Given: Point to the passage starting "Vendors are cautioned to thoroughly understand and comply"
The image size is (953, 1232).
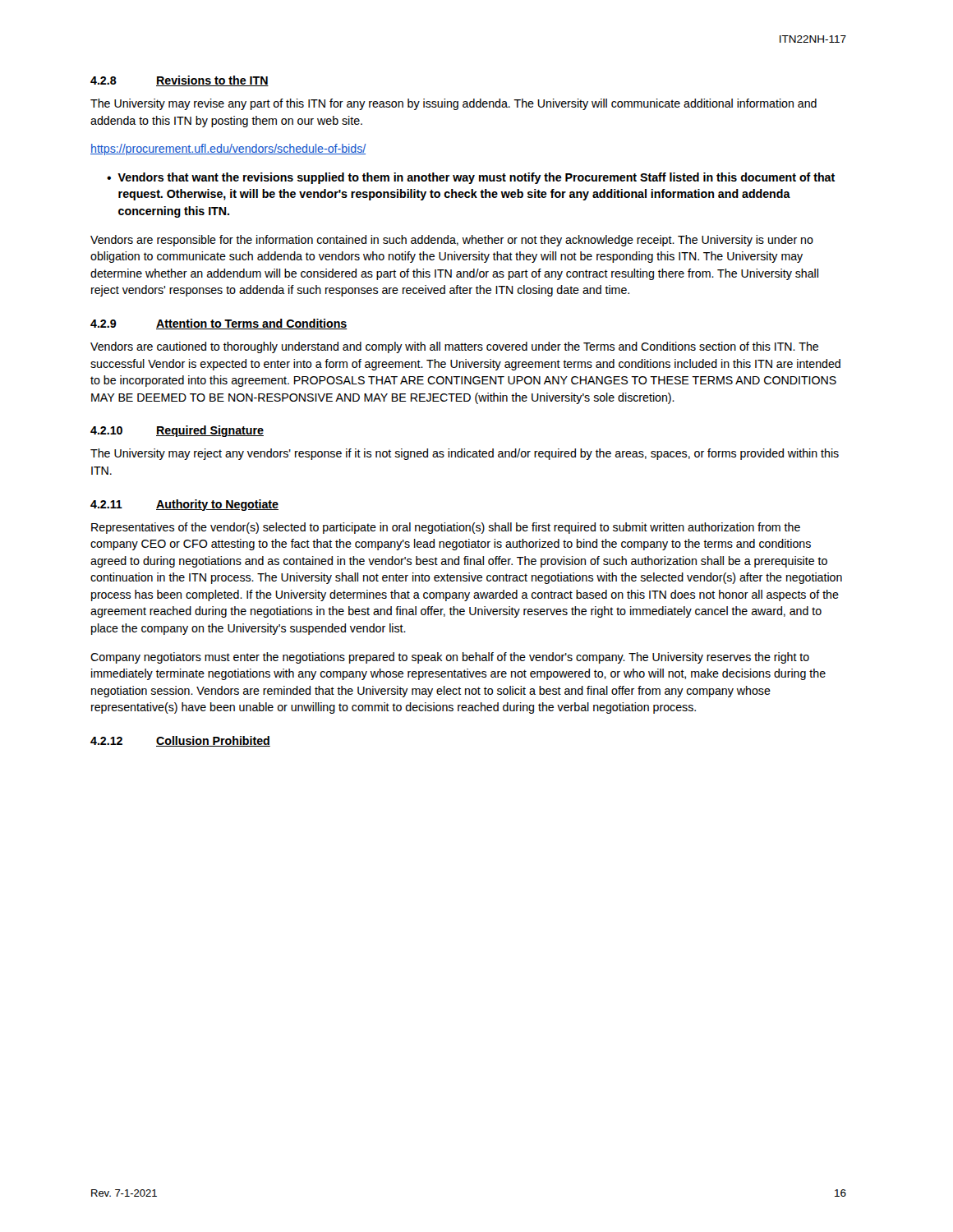Looking at the screenshot, I should point(466,372).
